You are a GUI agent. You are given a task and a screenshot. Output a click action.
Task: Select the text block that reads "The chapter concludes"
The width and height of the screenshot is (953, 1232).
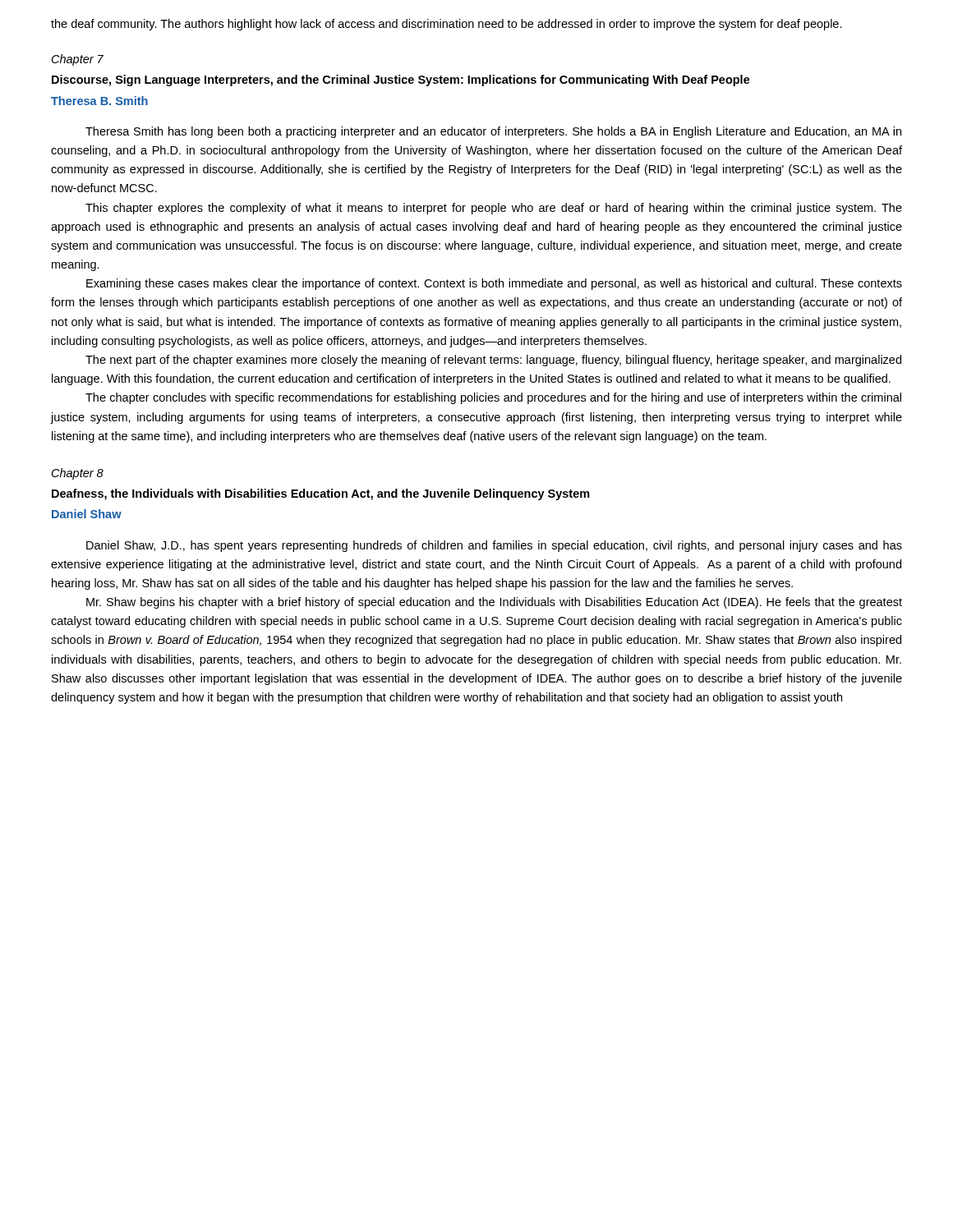(476, 417)
